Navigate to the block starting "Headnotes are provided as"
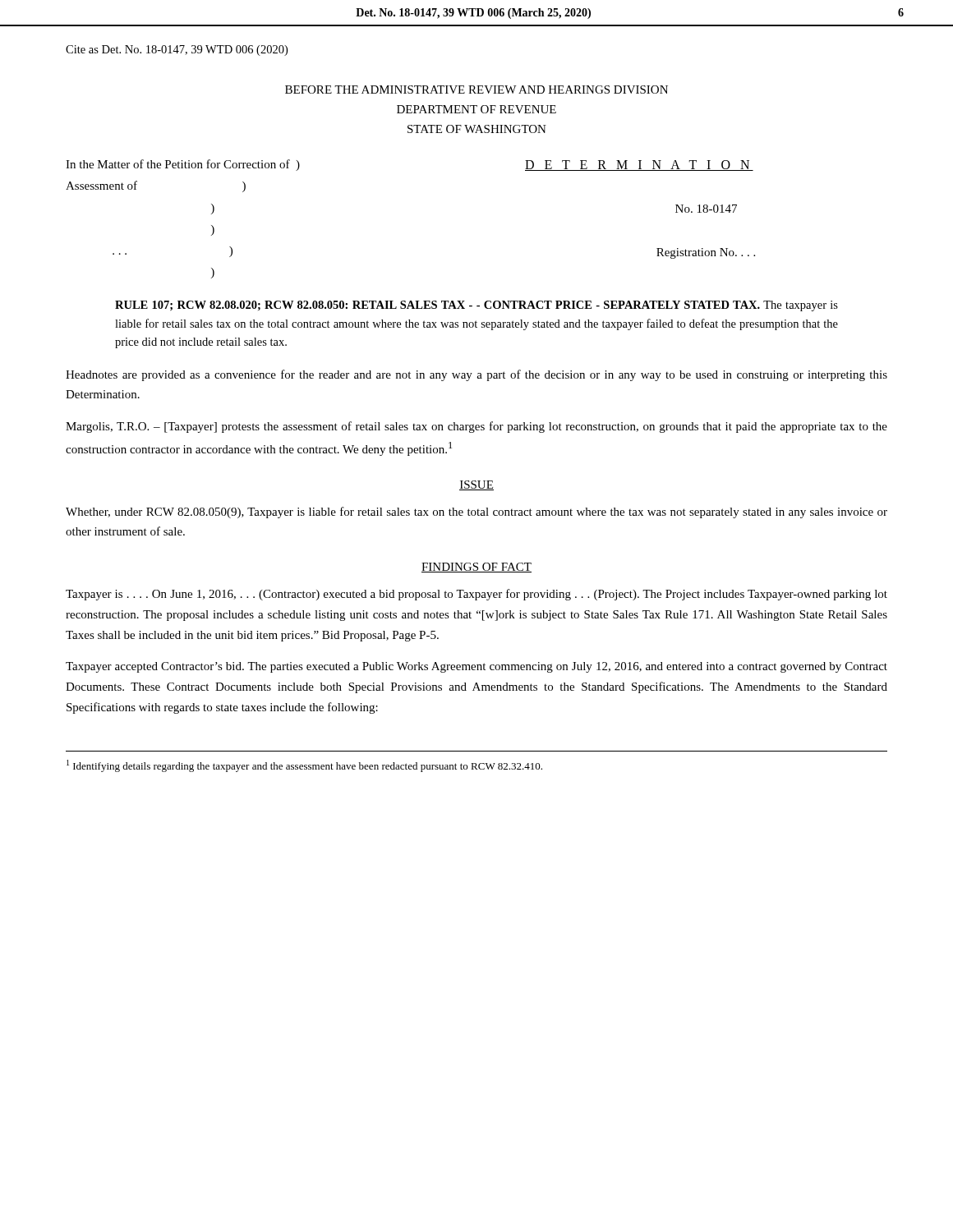The width and height of the screenshot is (953, 1232). [x=476, y=384]
